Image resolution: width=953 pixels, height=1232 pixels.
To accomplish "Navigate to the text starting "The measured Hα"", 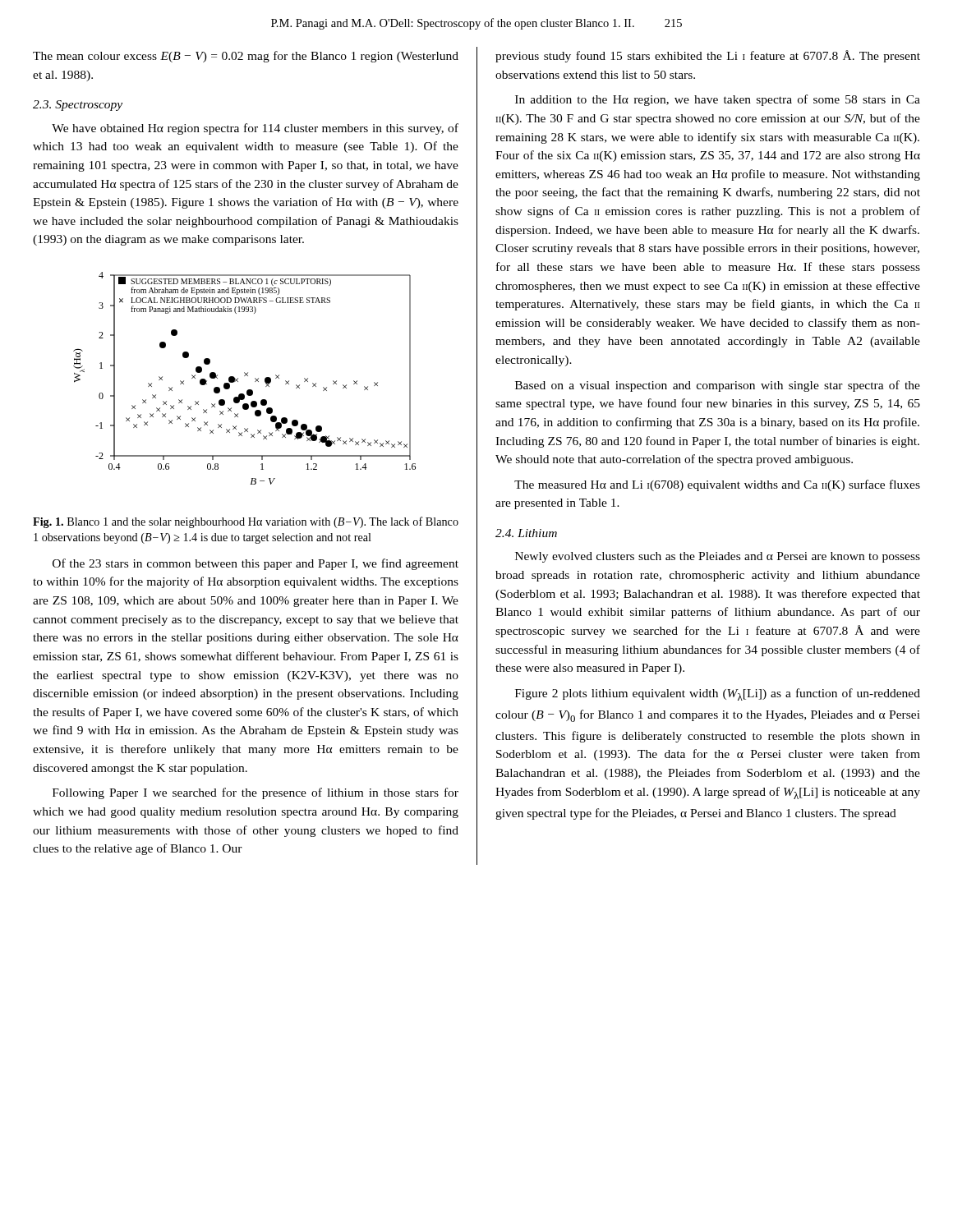I will click(x=708, y=493).
